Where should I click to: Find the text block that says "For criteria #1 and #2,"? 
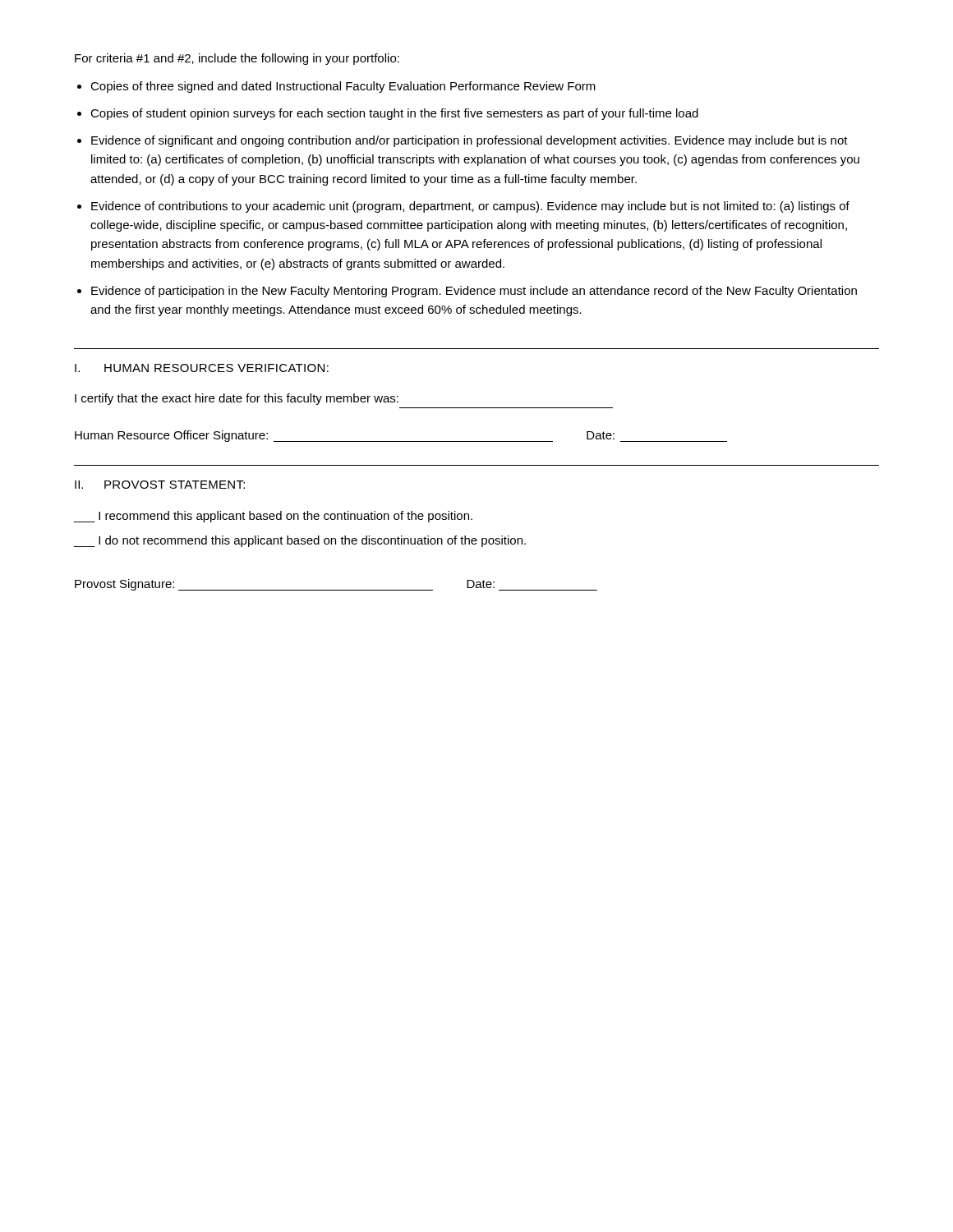point(237,58)
